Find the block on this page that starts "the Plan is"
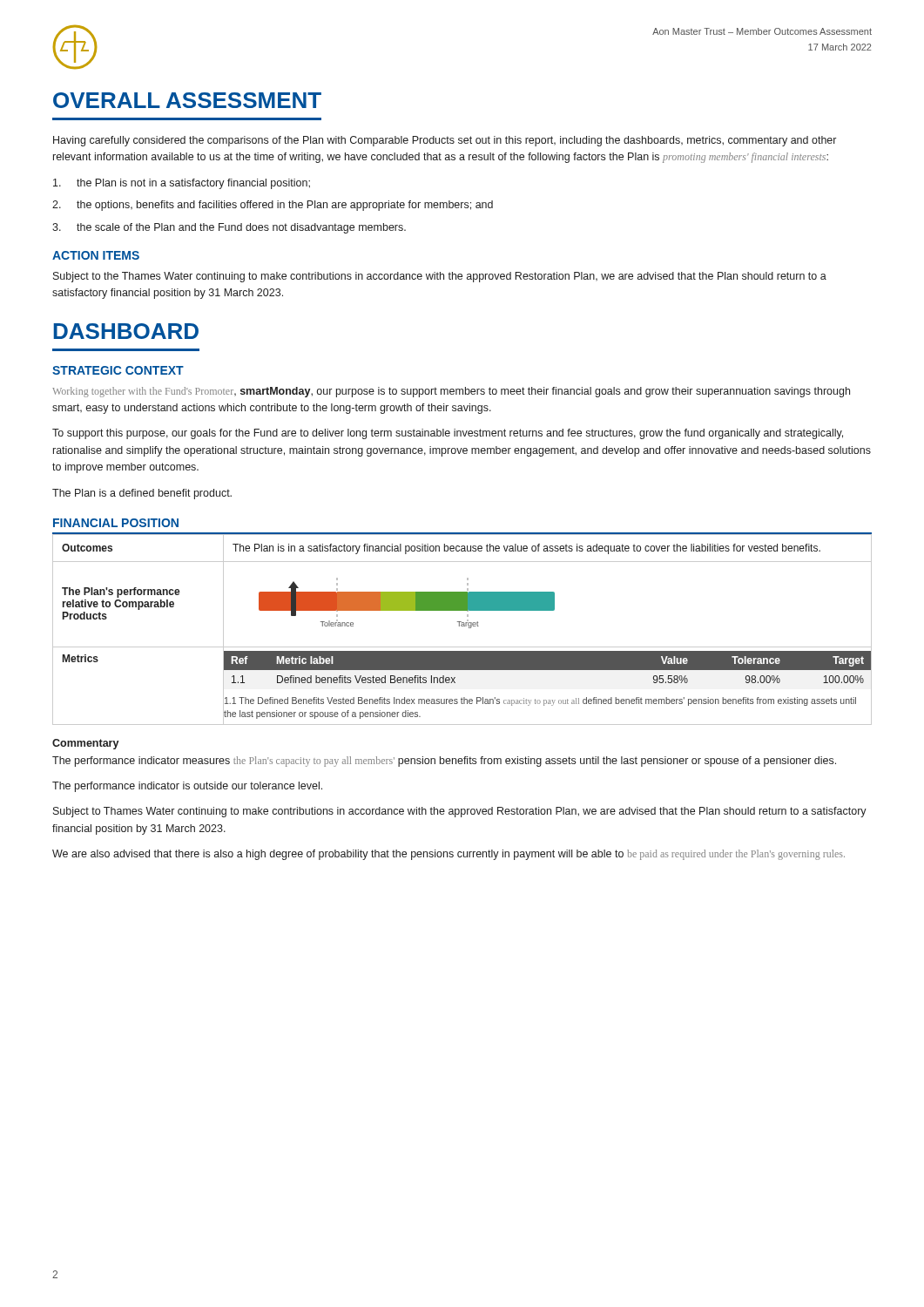924x1307 pixels. pos(182,183)
